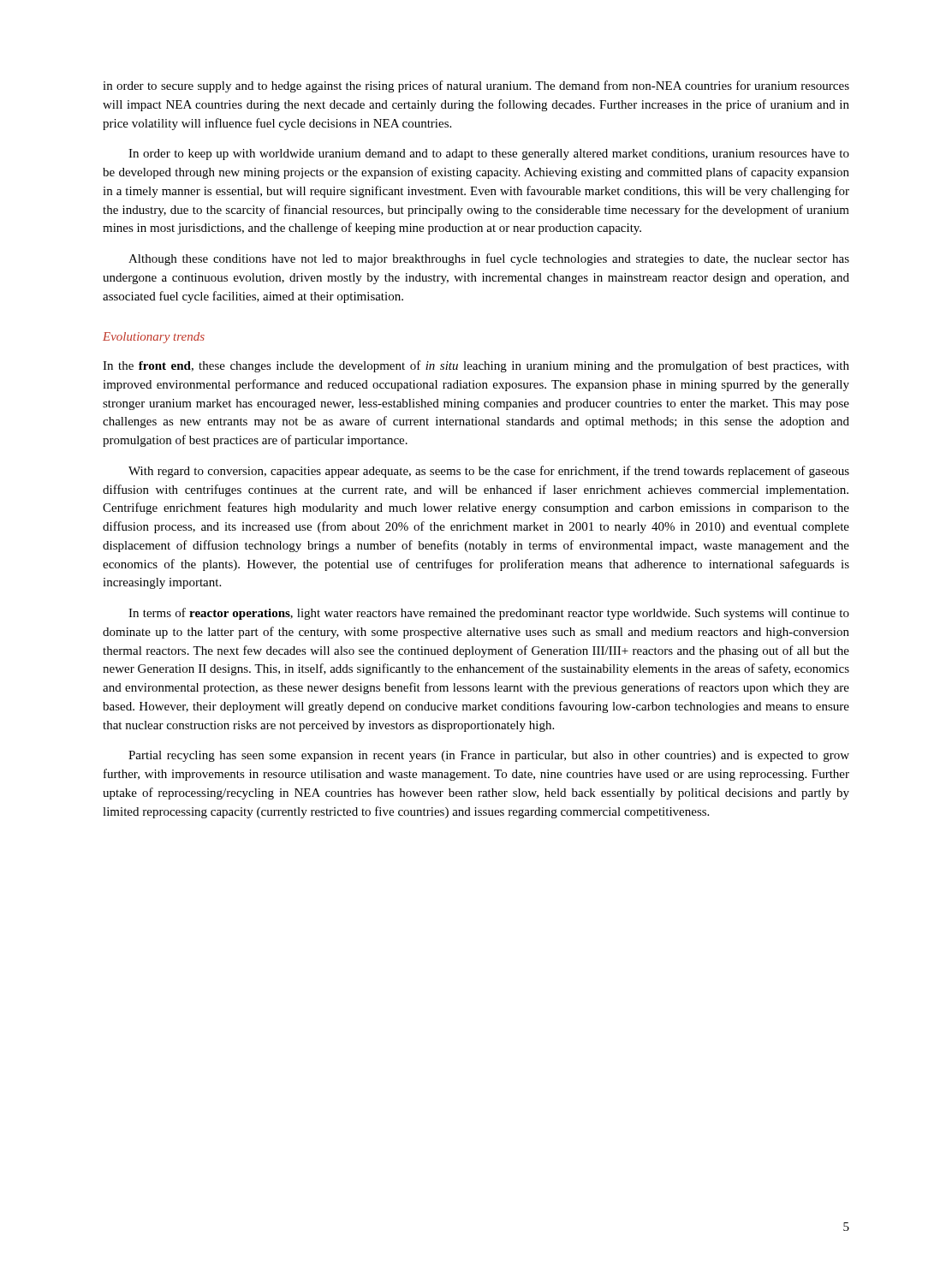952x1284 pixels.
Task: Point to the text starting "With regard to conversion, capacities"
Action: 476,527
